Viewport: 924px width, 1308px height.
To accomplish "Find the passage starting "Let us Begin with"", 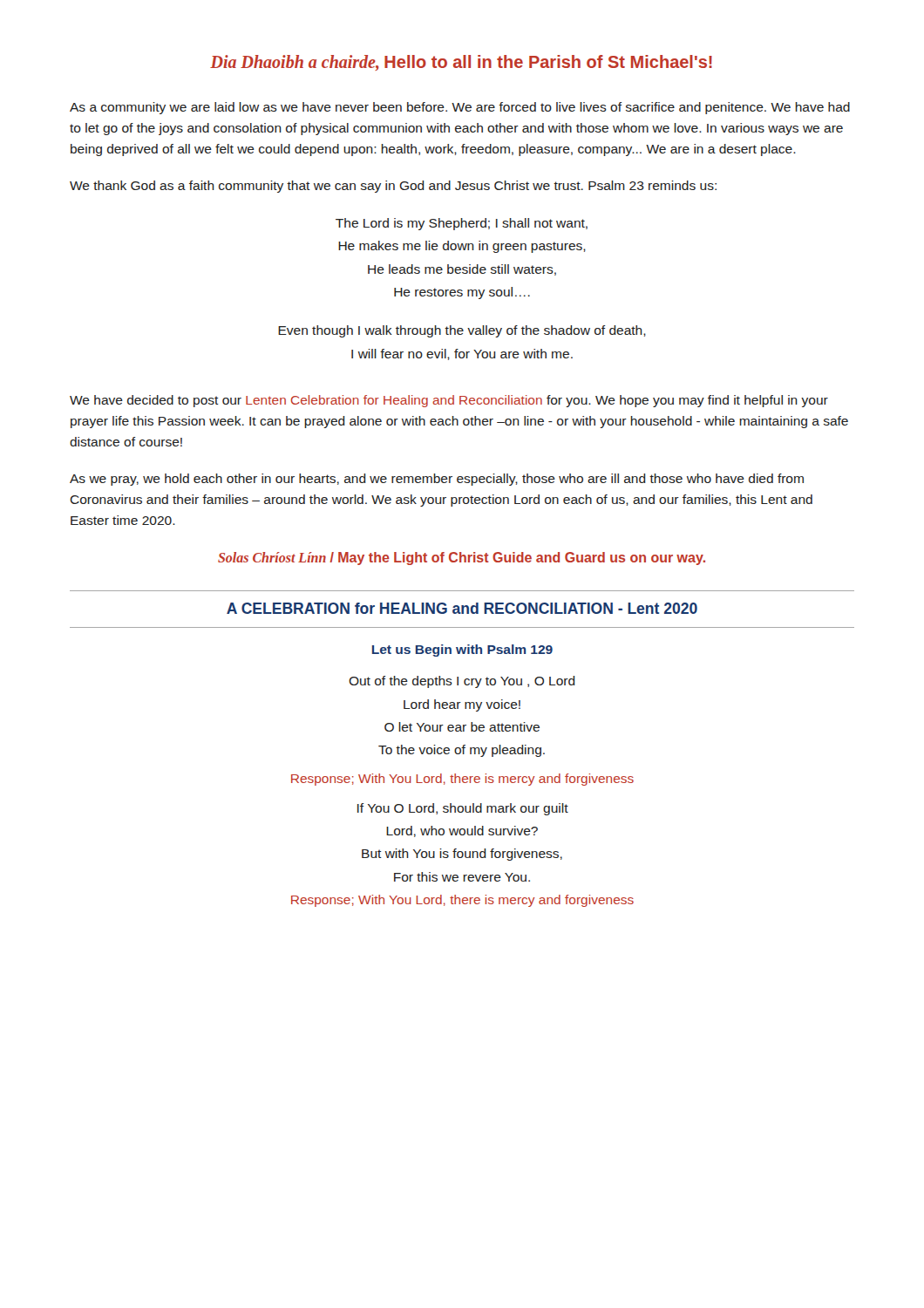I will coord(462,649).
